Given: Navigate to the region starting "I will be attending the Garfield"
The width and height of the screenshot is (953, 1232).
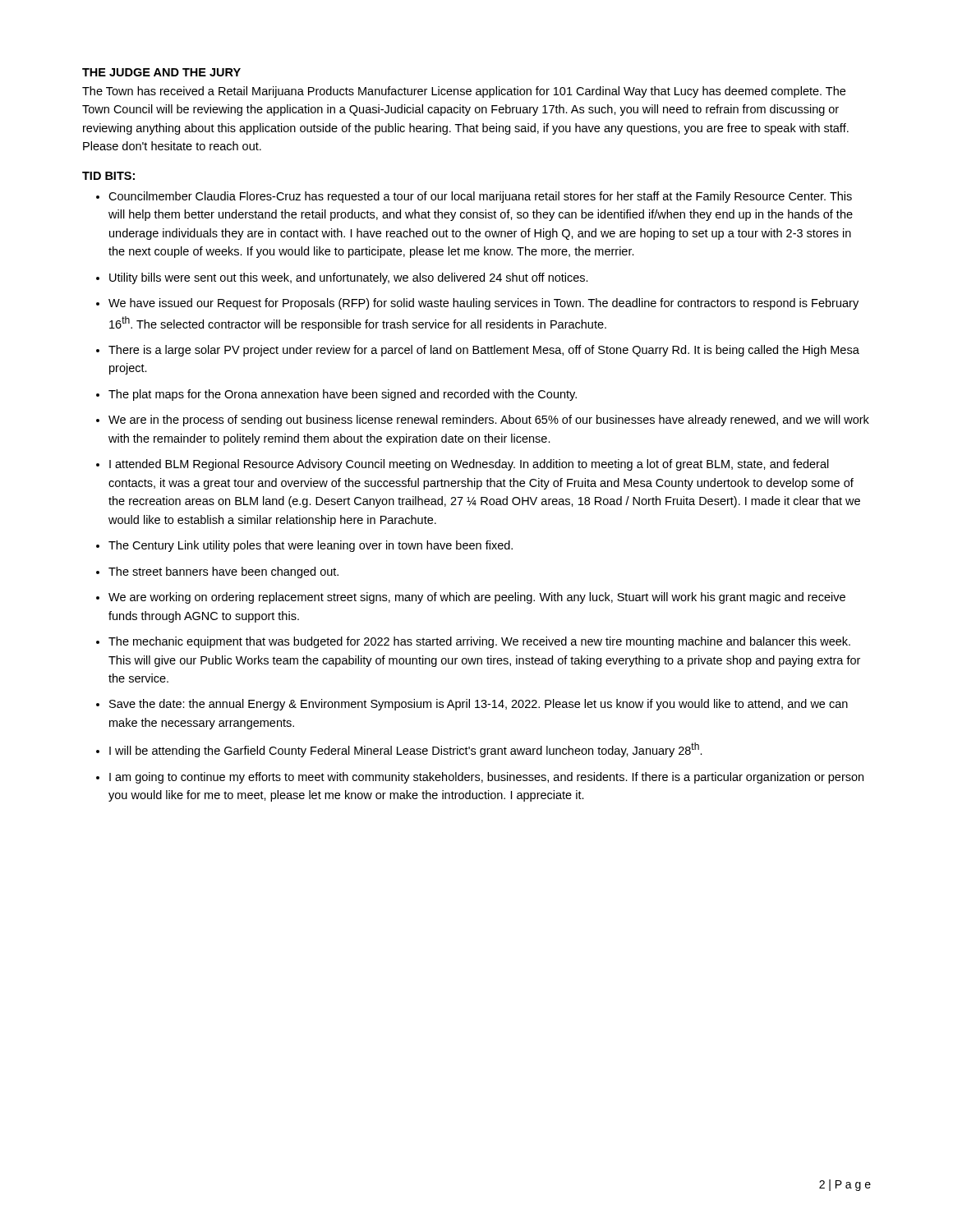Looking at the screenshot, I should (406, 749).
